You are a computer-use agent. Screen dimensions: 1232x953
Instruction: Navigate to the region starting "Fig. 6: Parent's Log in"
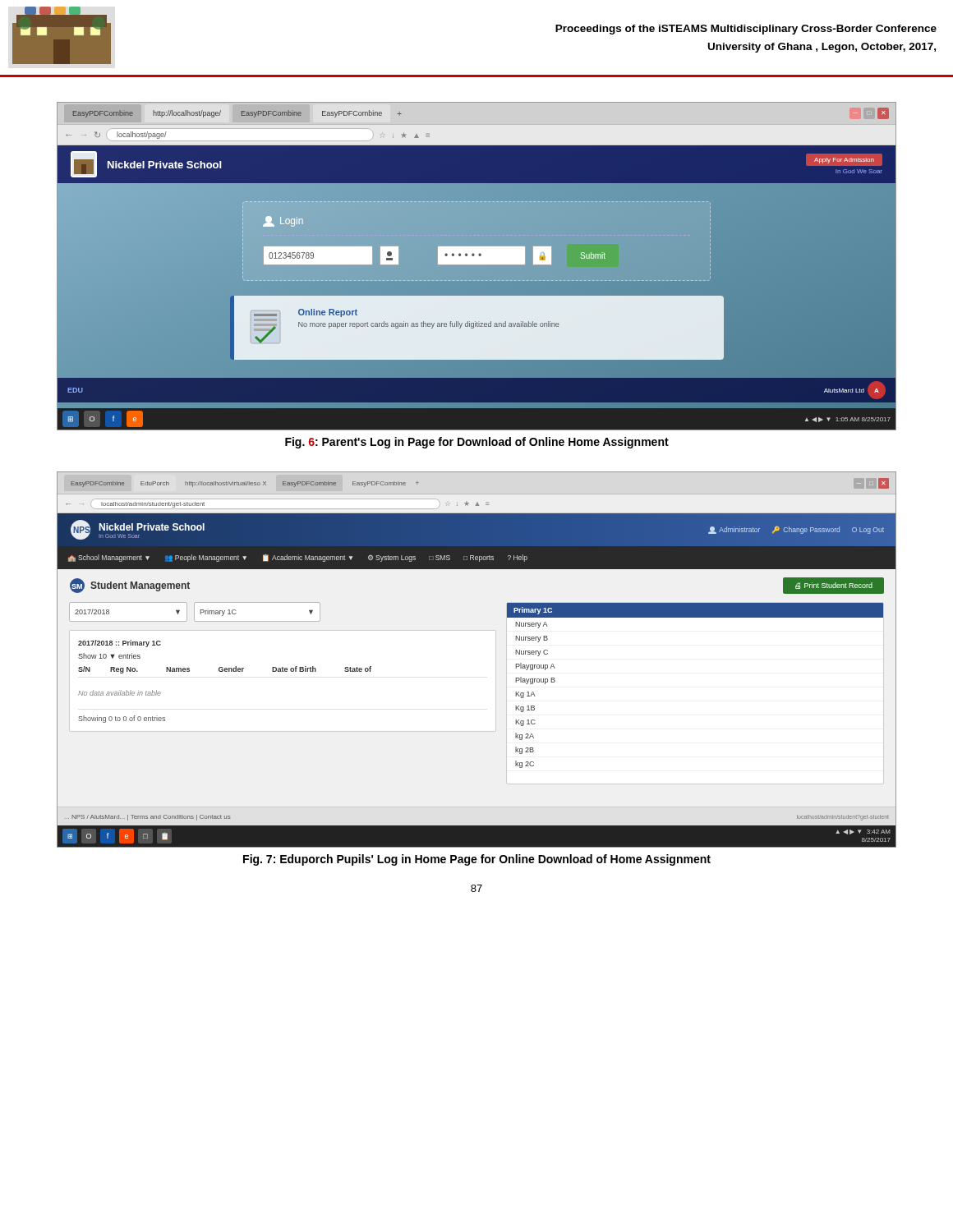pos(476,442)
